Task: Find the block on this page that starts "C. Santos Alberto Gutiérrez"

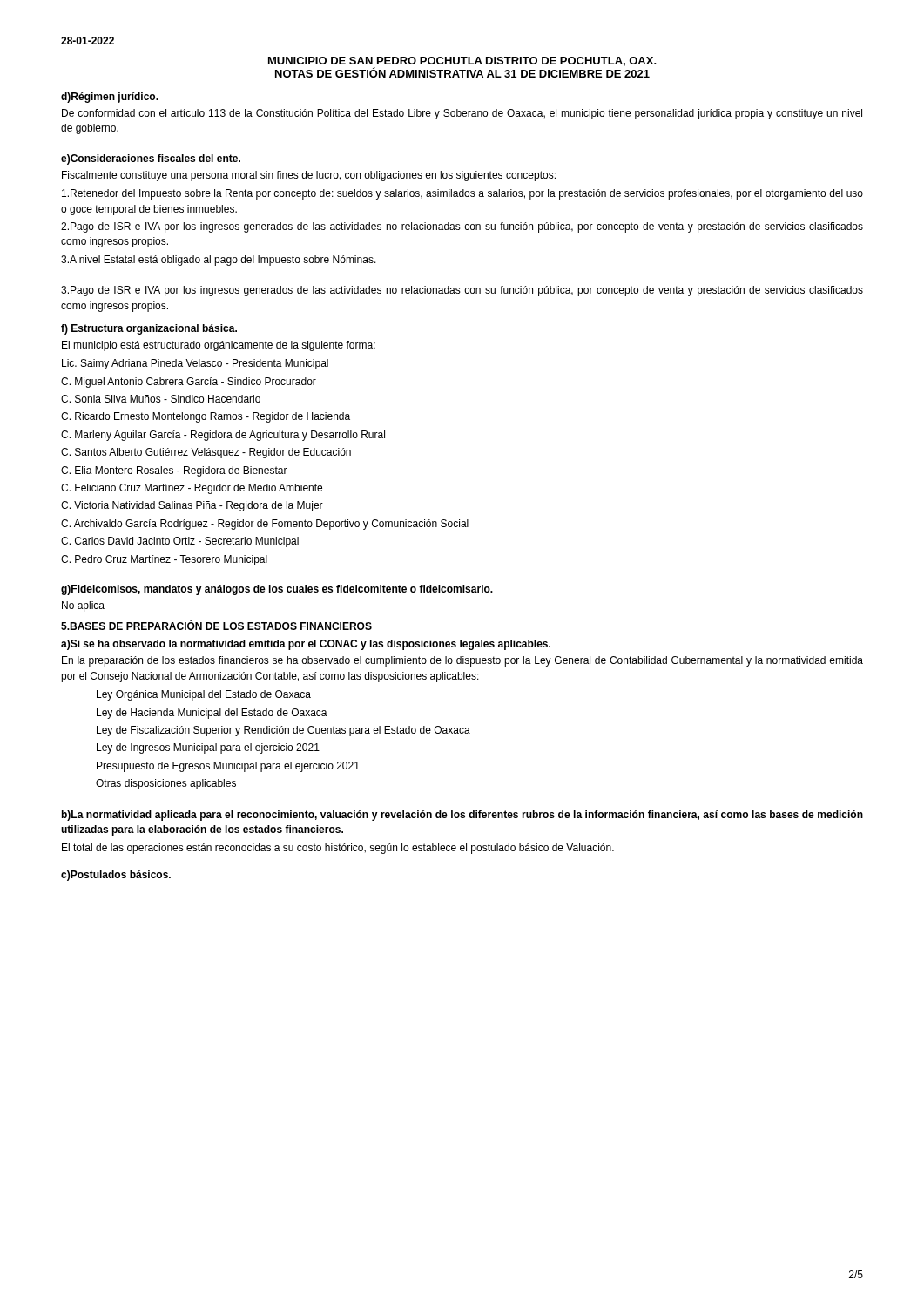Action: [206, 452]
